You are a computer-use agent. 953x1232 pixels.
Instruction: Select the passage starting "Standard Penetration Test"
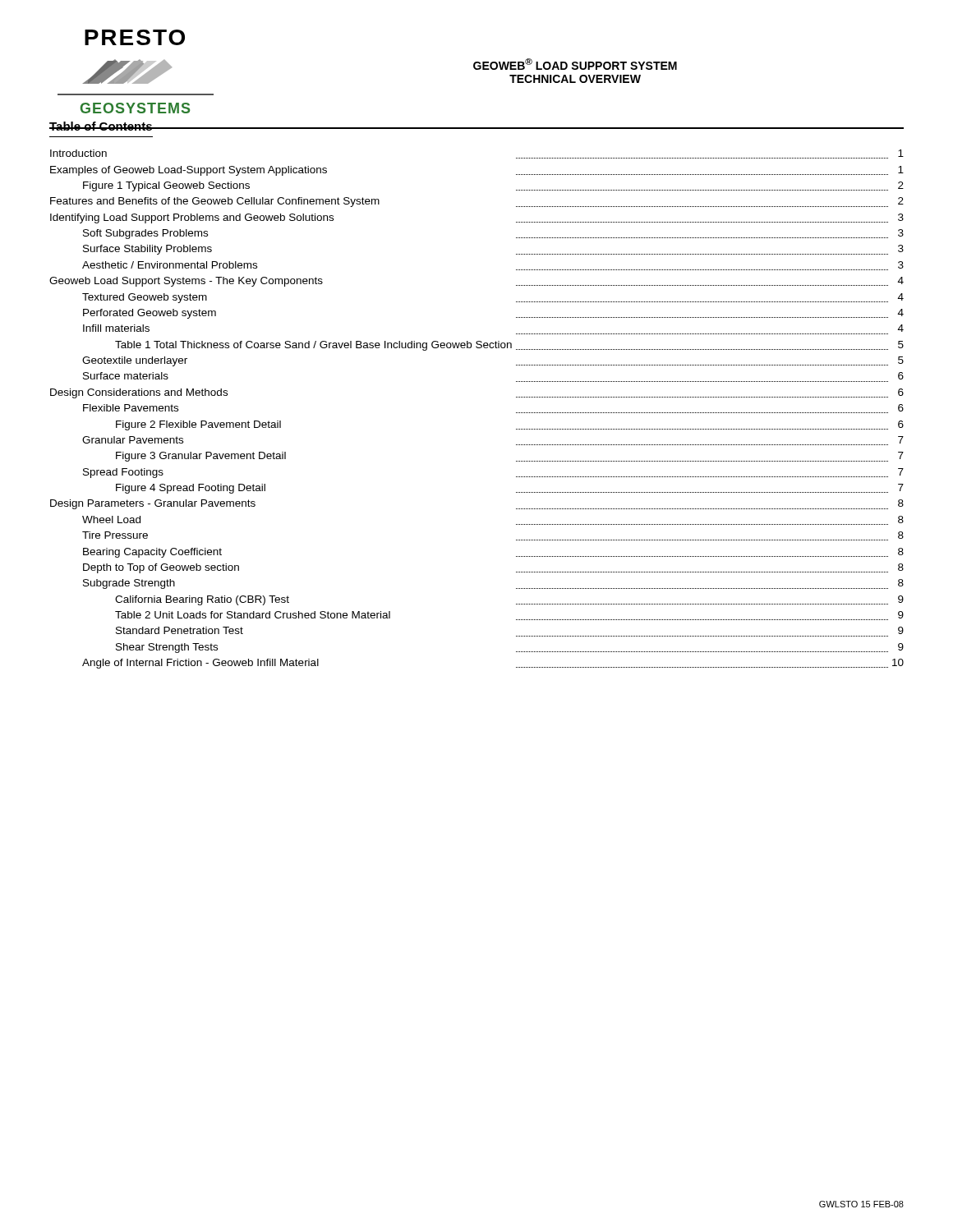pos(181,630)
